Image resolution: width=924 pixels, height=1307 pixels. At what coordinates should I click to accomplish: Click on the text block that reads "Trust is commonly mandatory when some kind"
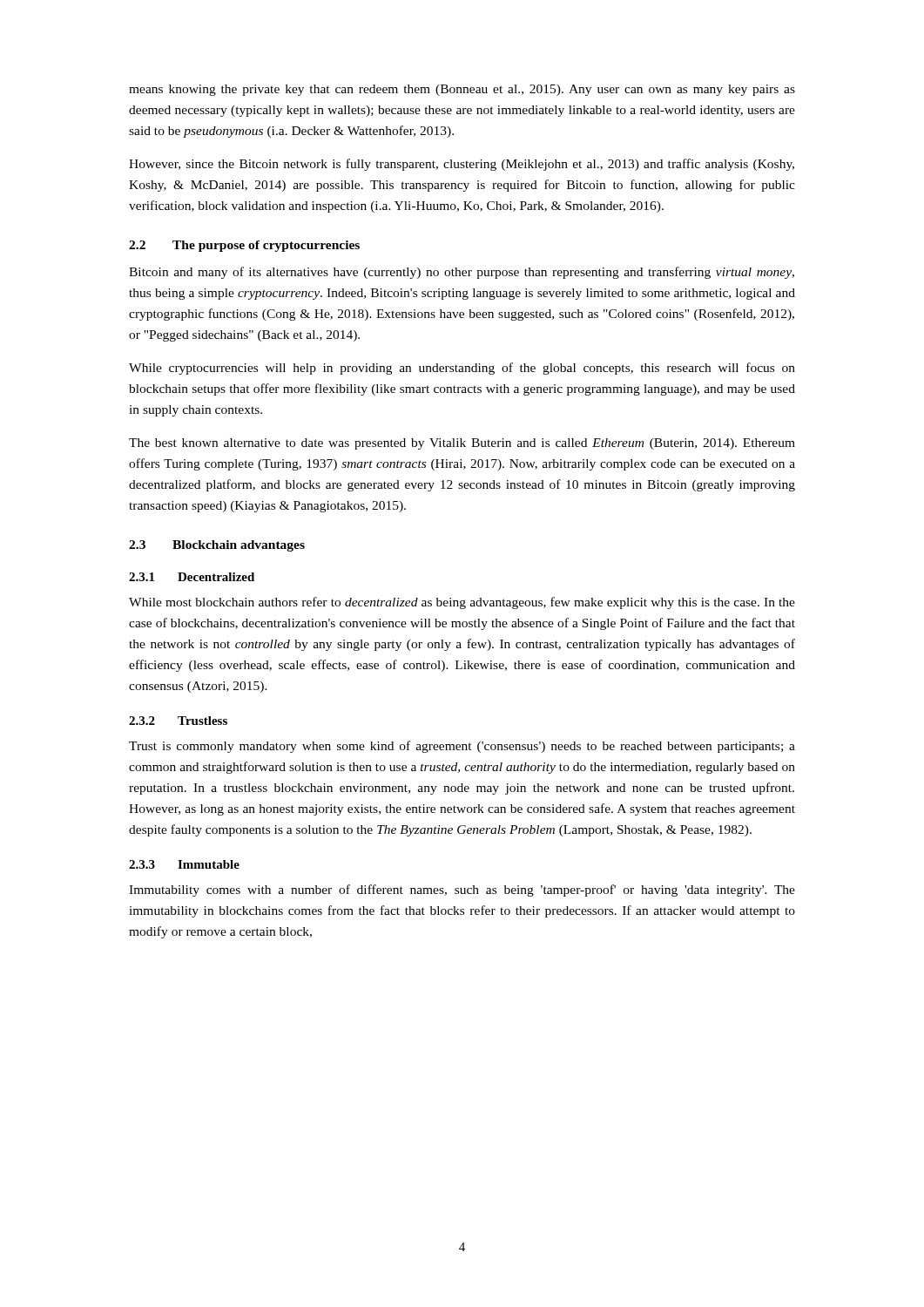462,788
